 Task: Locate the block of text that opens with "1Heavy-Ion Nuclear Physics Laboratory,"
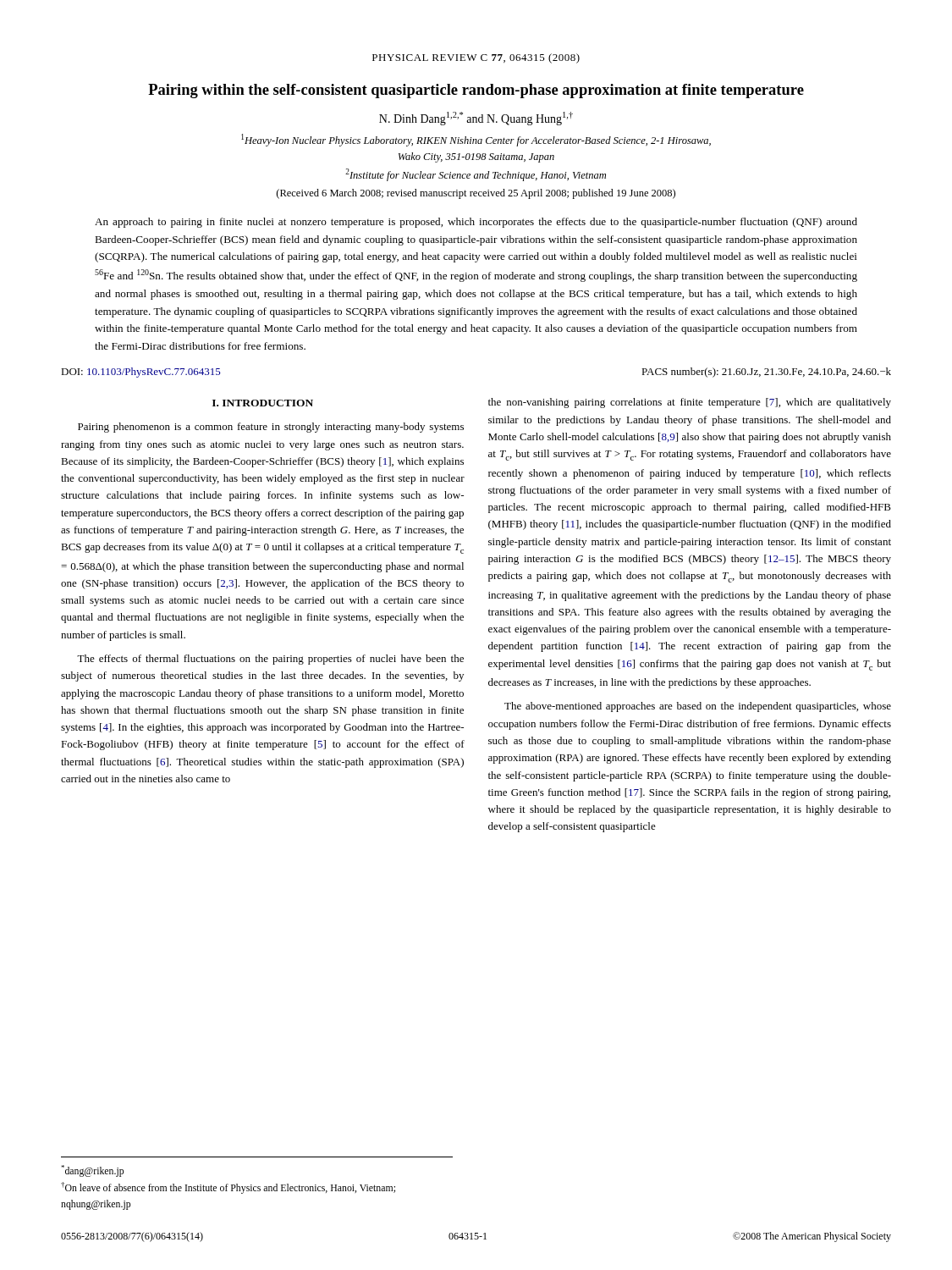tap(476, 157)
